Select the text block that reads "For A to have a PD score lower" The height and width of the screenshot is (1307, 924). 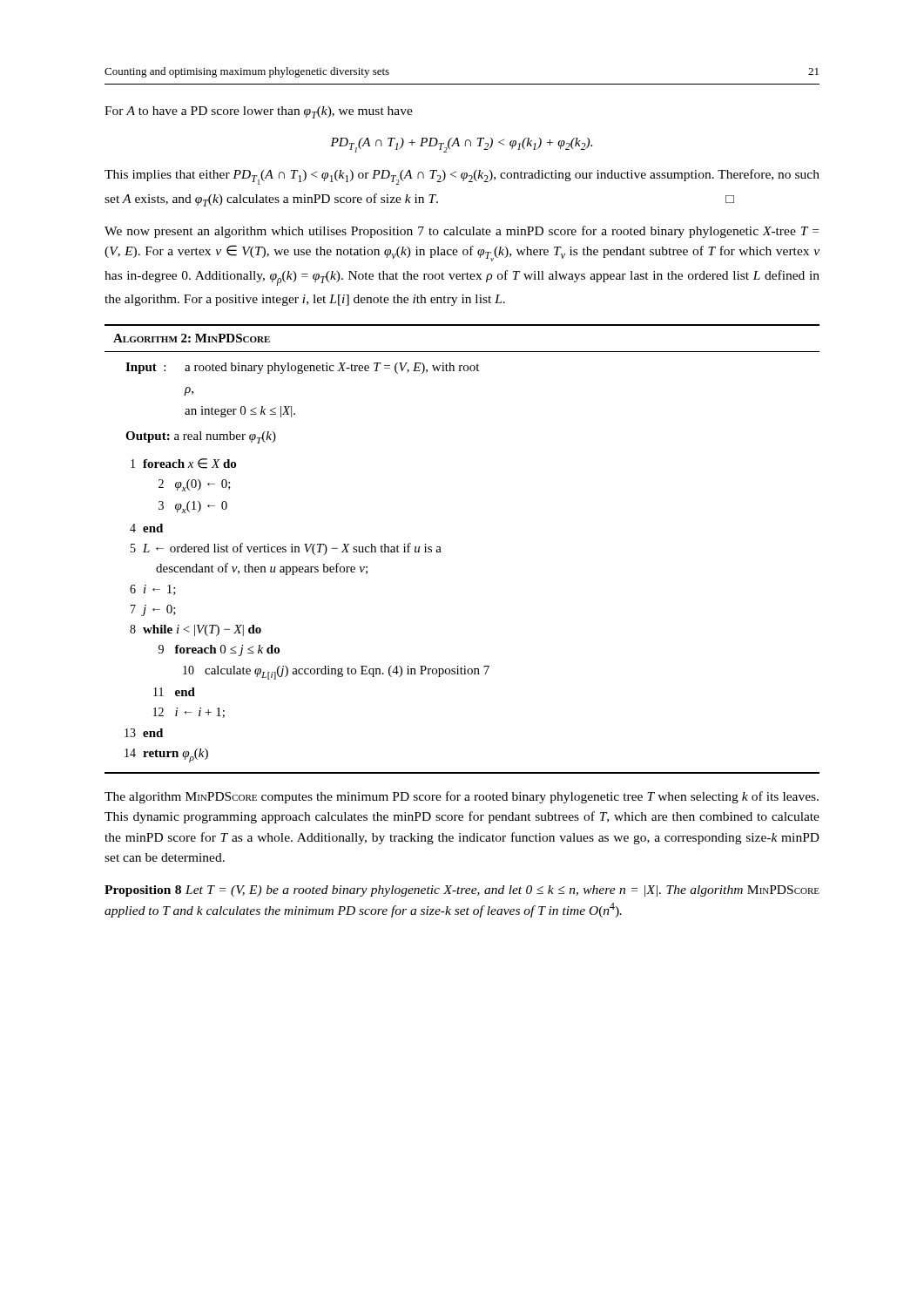tap(259, 112)
